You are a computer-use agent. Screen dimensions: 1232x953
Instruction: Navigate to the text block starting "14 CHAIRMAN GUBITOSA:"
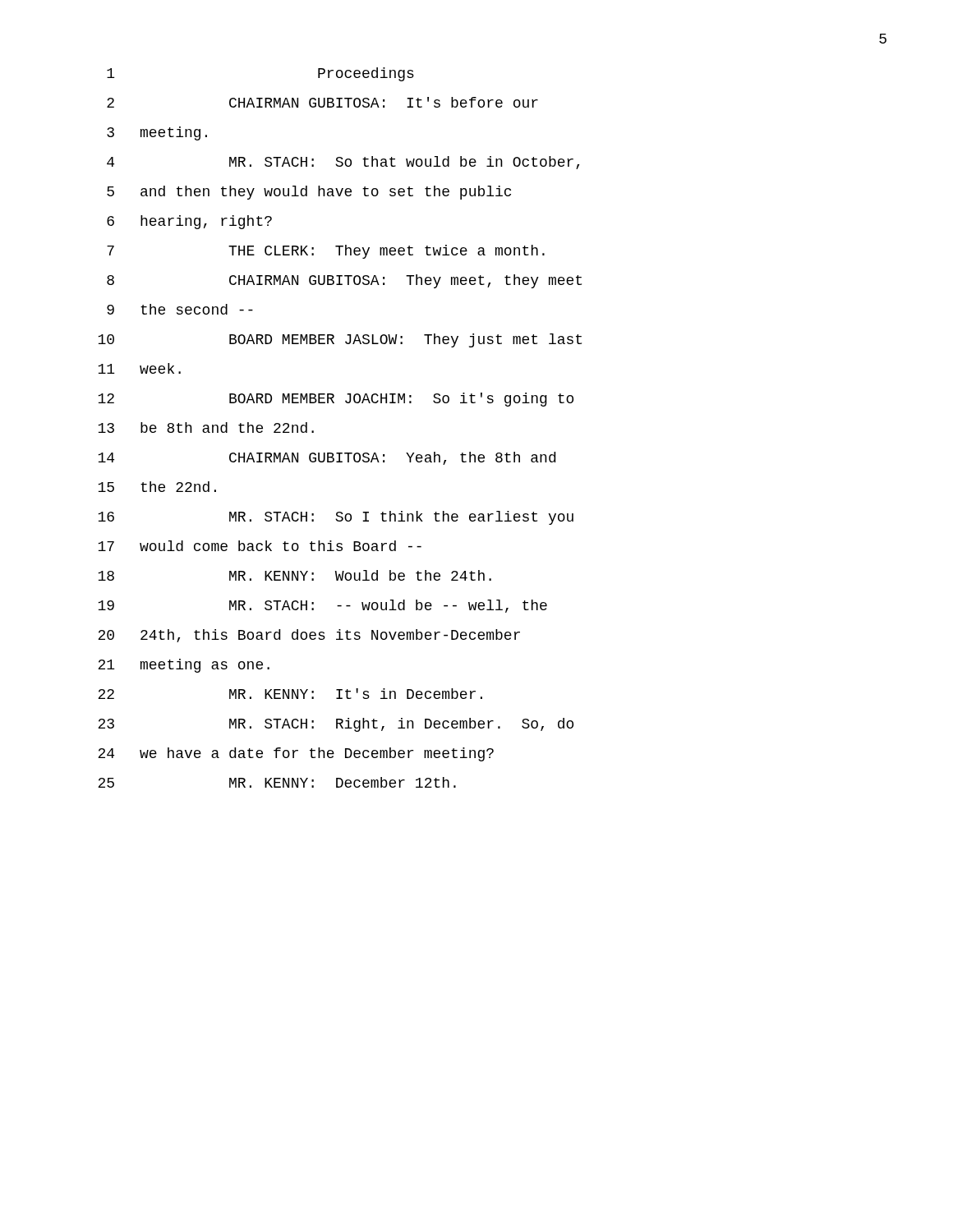(x=476, y=458)
